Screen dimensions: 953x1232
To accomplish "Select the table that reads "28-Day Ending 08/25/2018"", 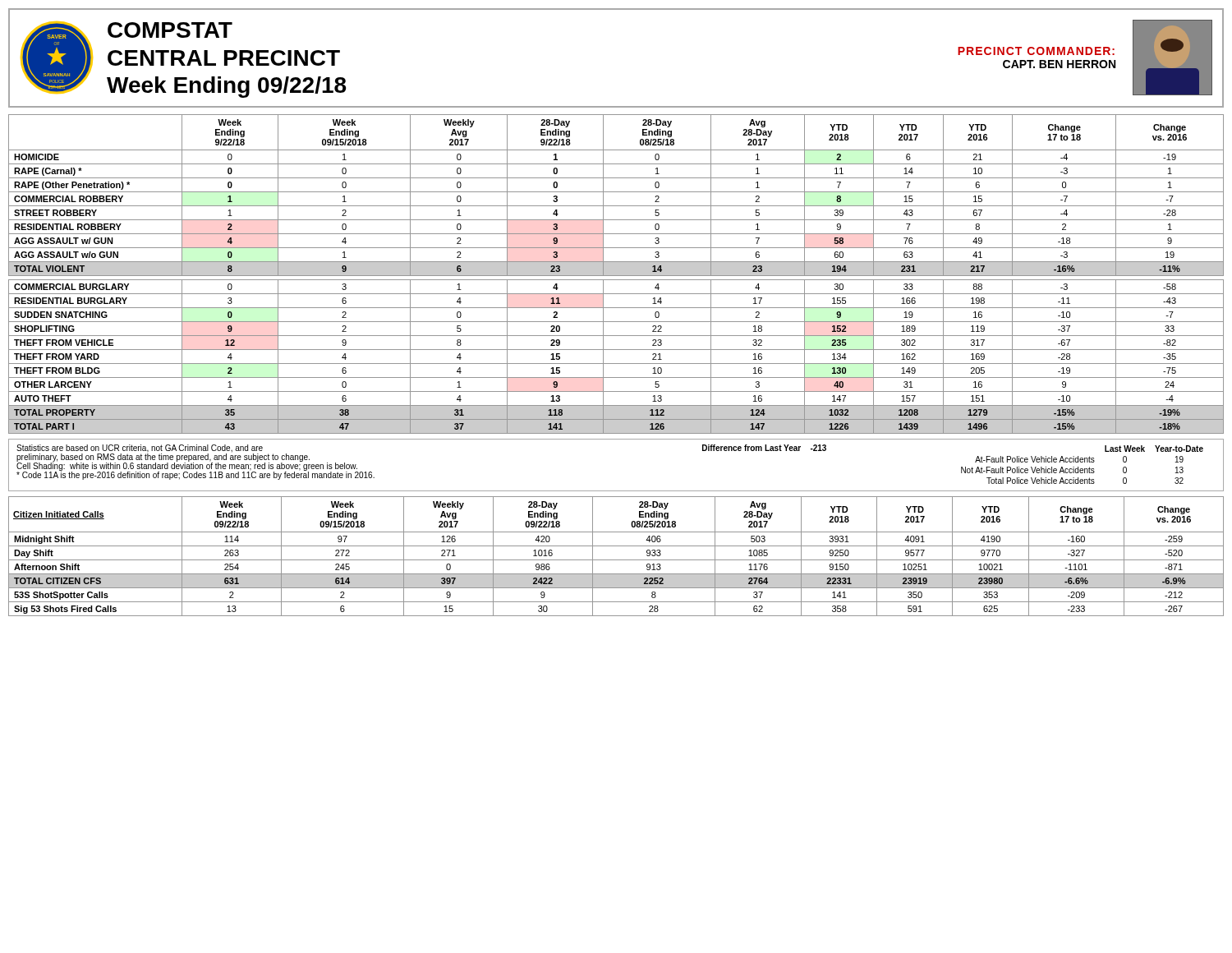I will click(616, 556).
